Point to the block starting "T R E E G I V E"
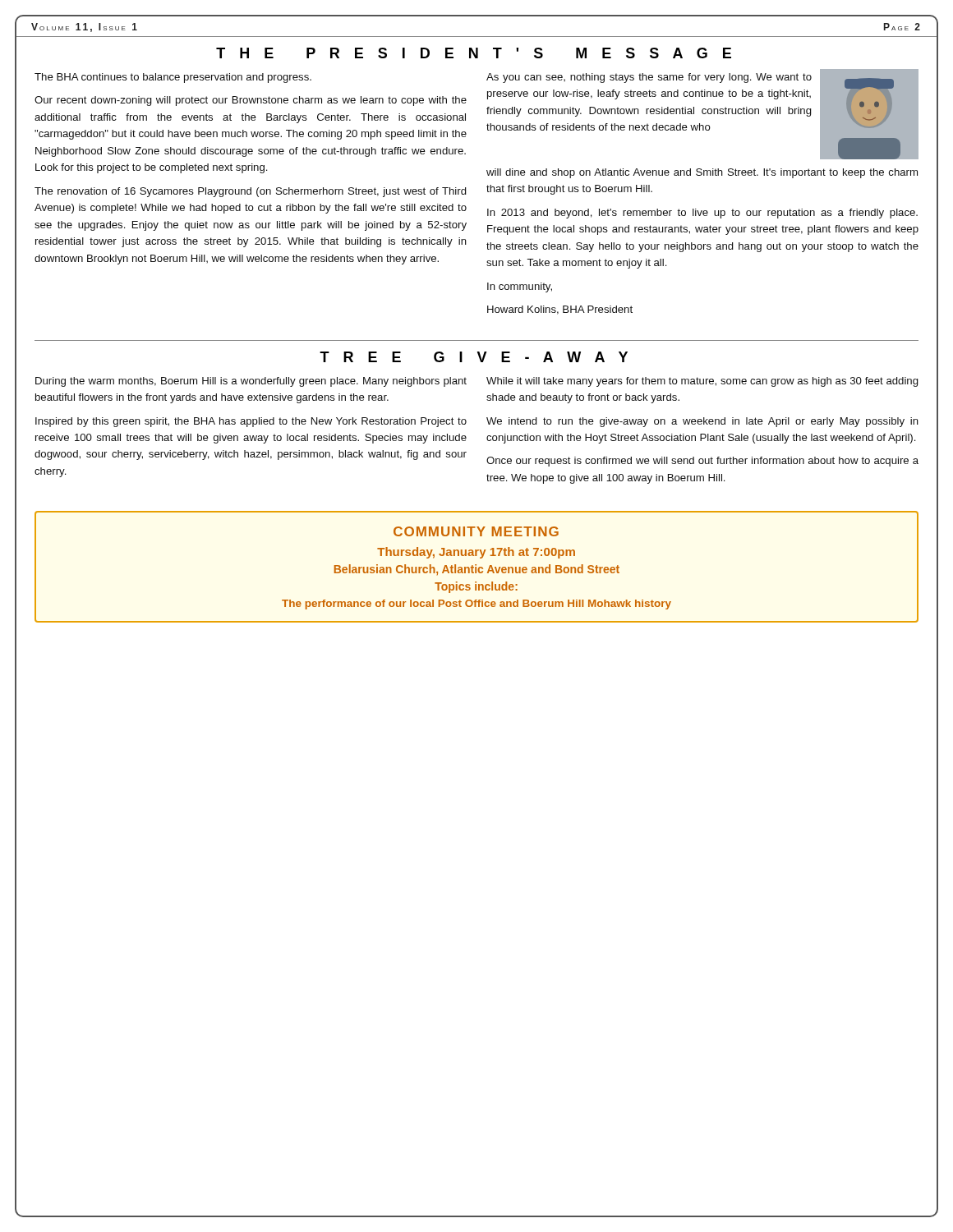The height and width of the screenshot is (1232, 953). tap(476, 357)
